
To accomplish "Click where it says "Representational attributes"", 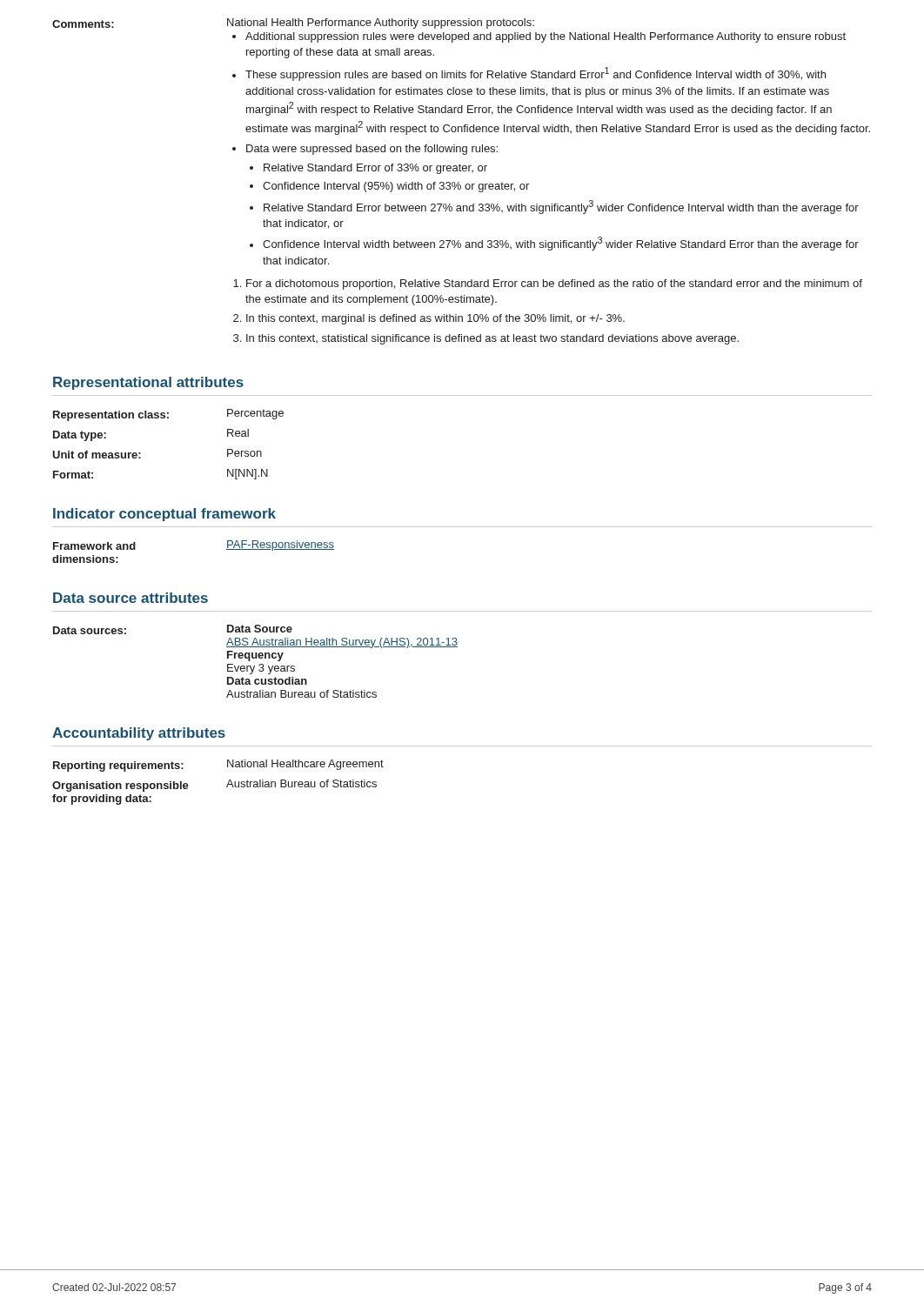I will pyautogui.click(x=148, y=382).
